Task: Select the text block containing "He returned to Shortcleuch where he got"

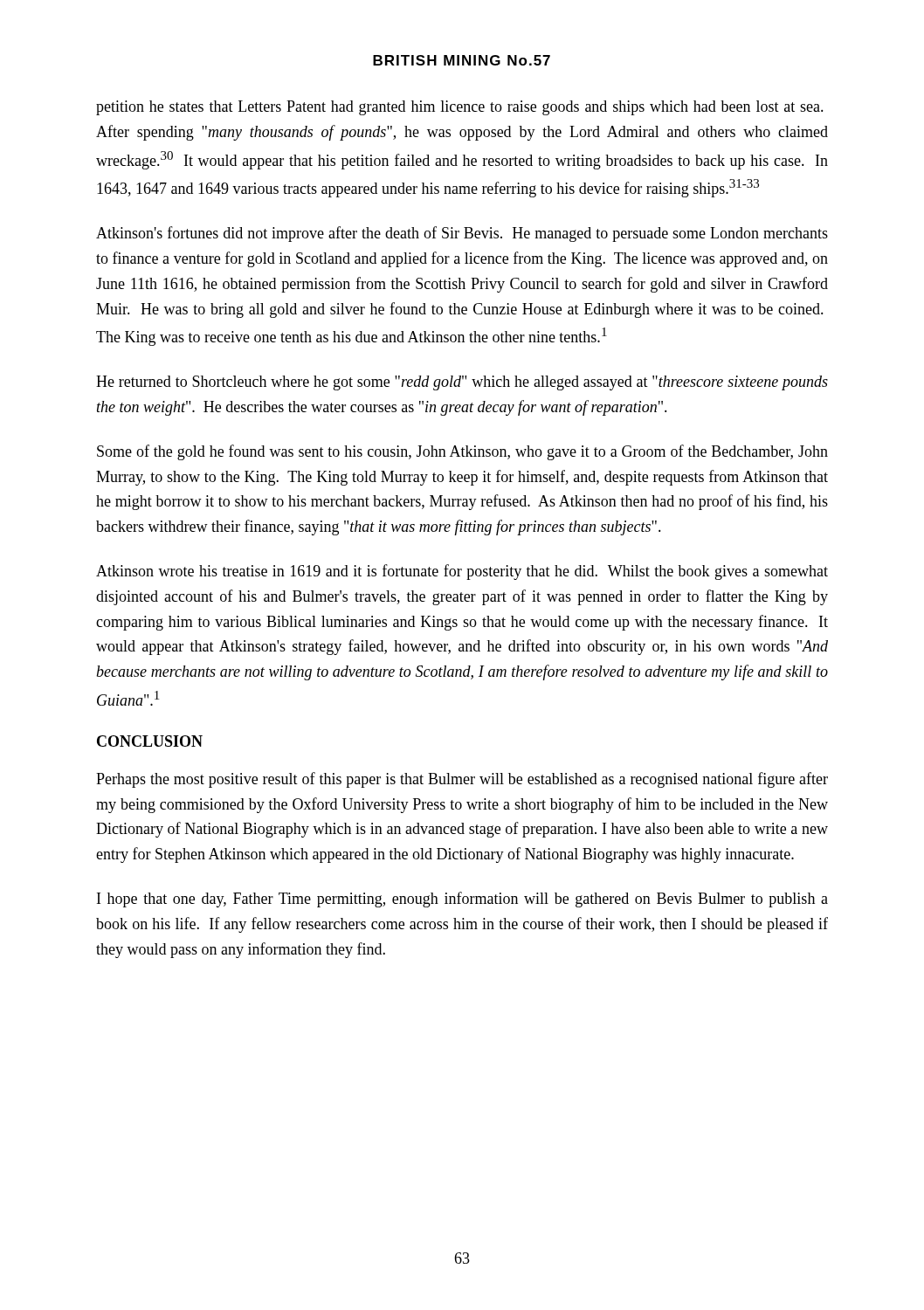Action: click(x=462, y=395)
